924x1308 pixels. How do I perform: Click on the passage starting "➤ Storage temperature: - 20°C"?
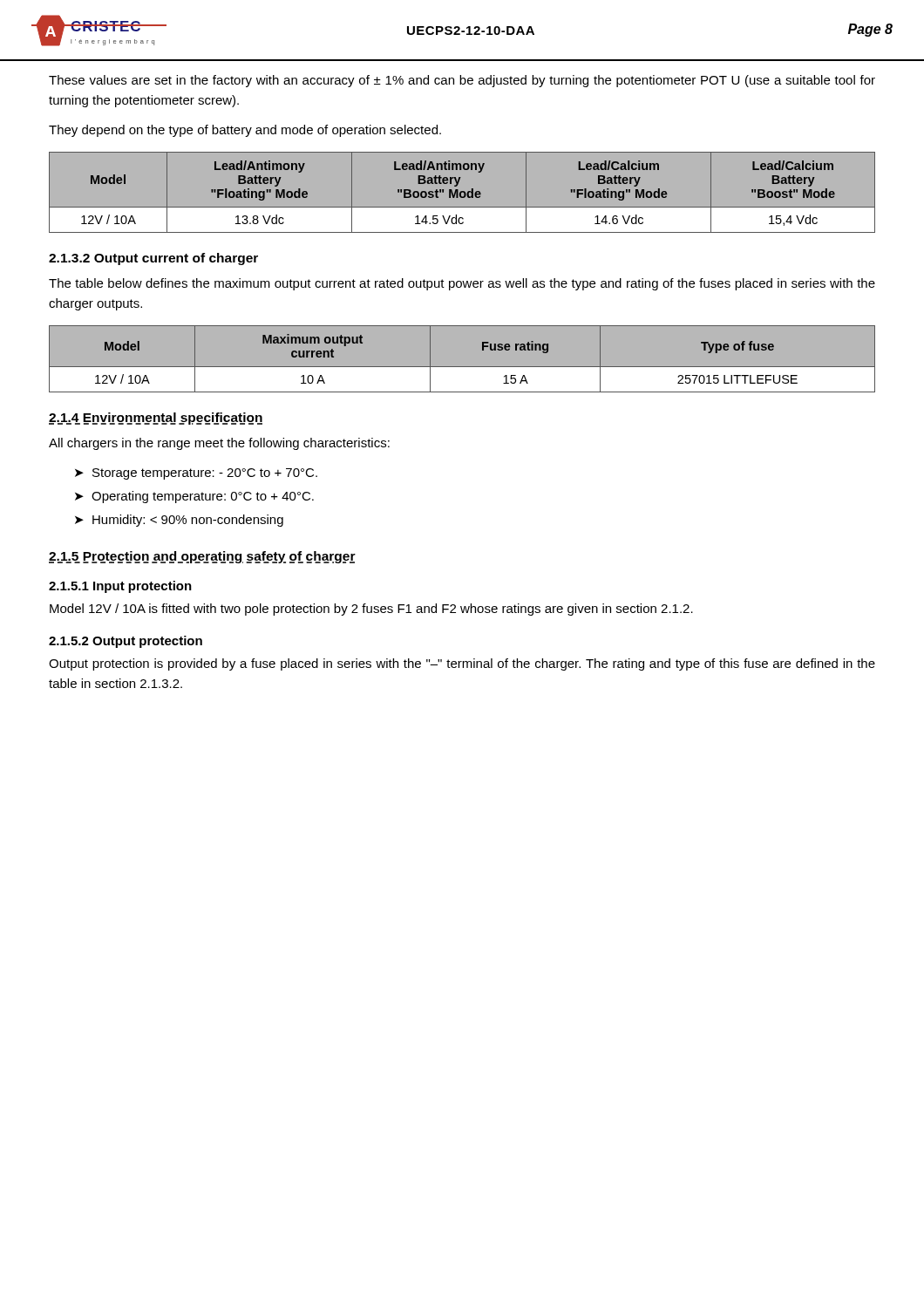tap(196, 472)
